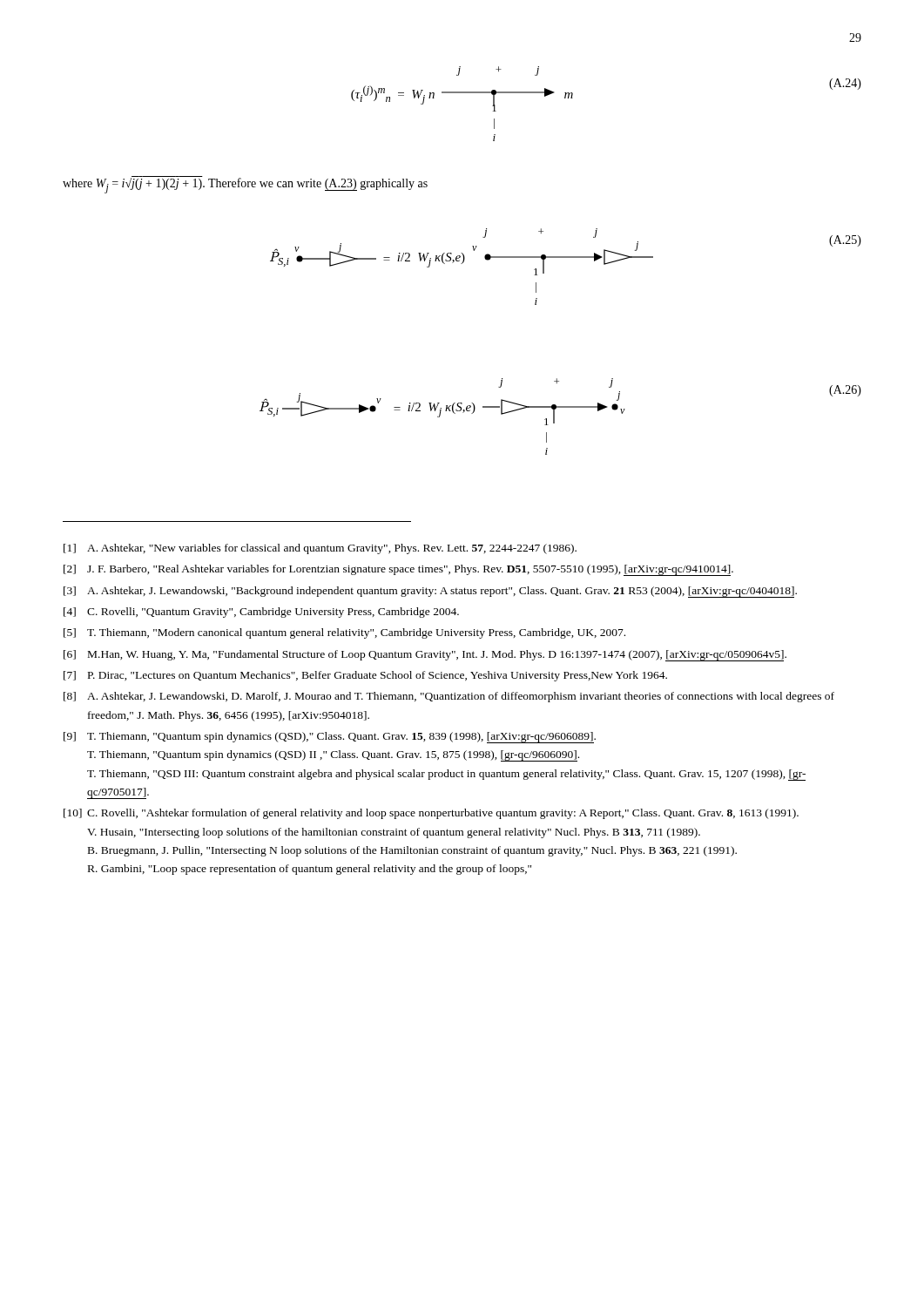Navigate to the text block starting "[8] A. Ashtekar, J. Lewandowski, D."

coord(462,705)
